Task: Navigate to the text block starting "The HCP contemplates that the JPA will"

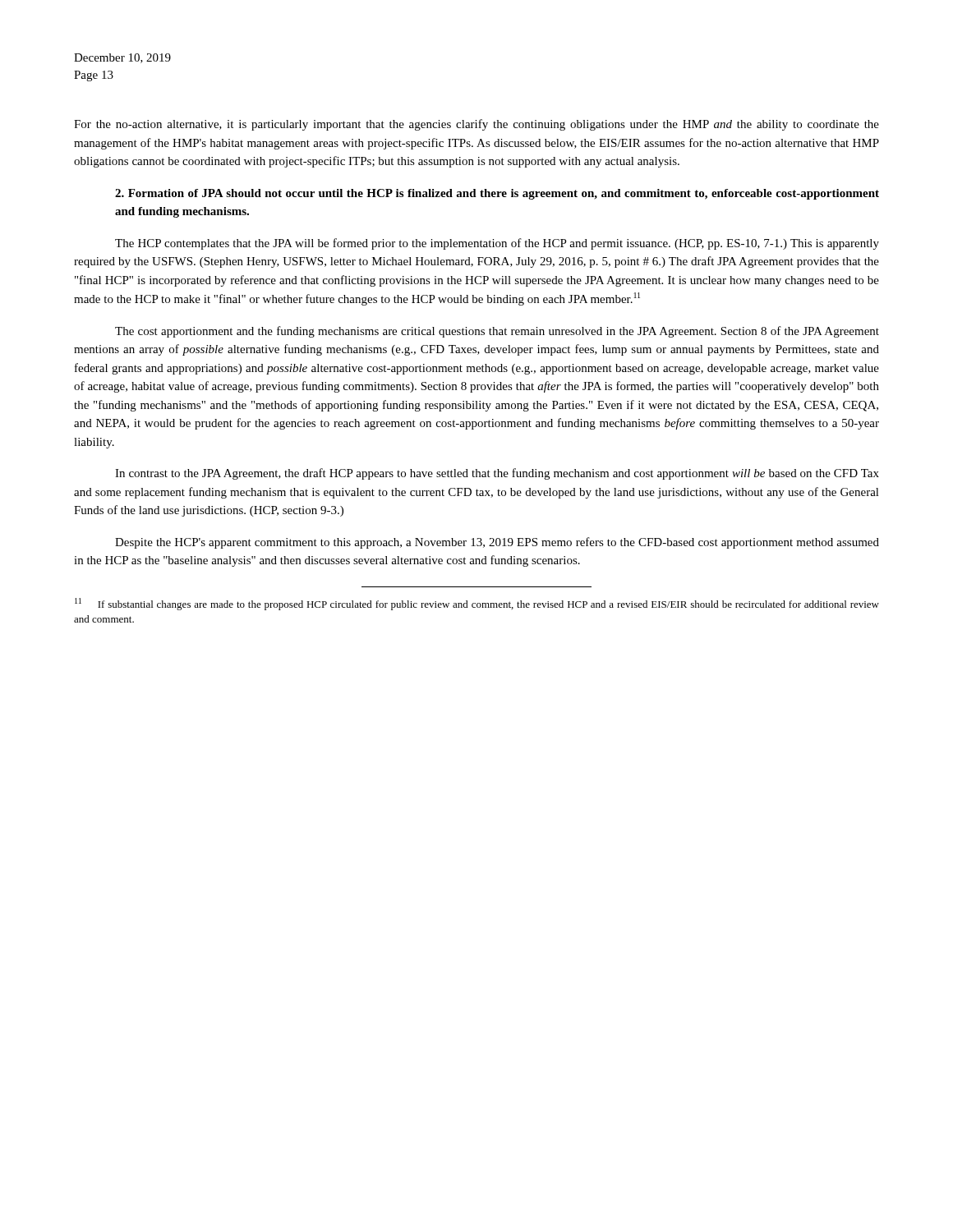Action: 476,271
